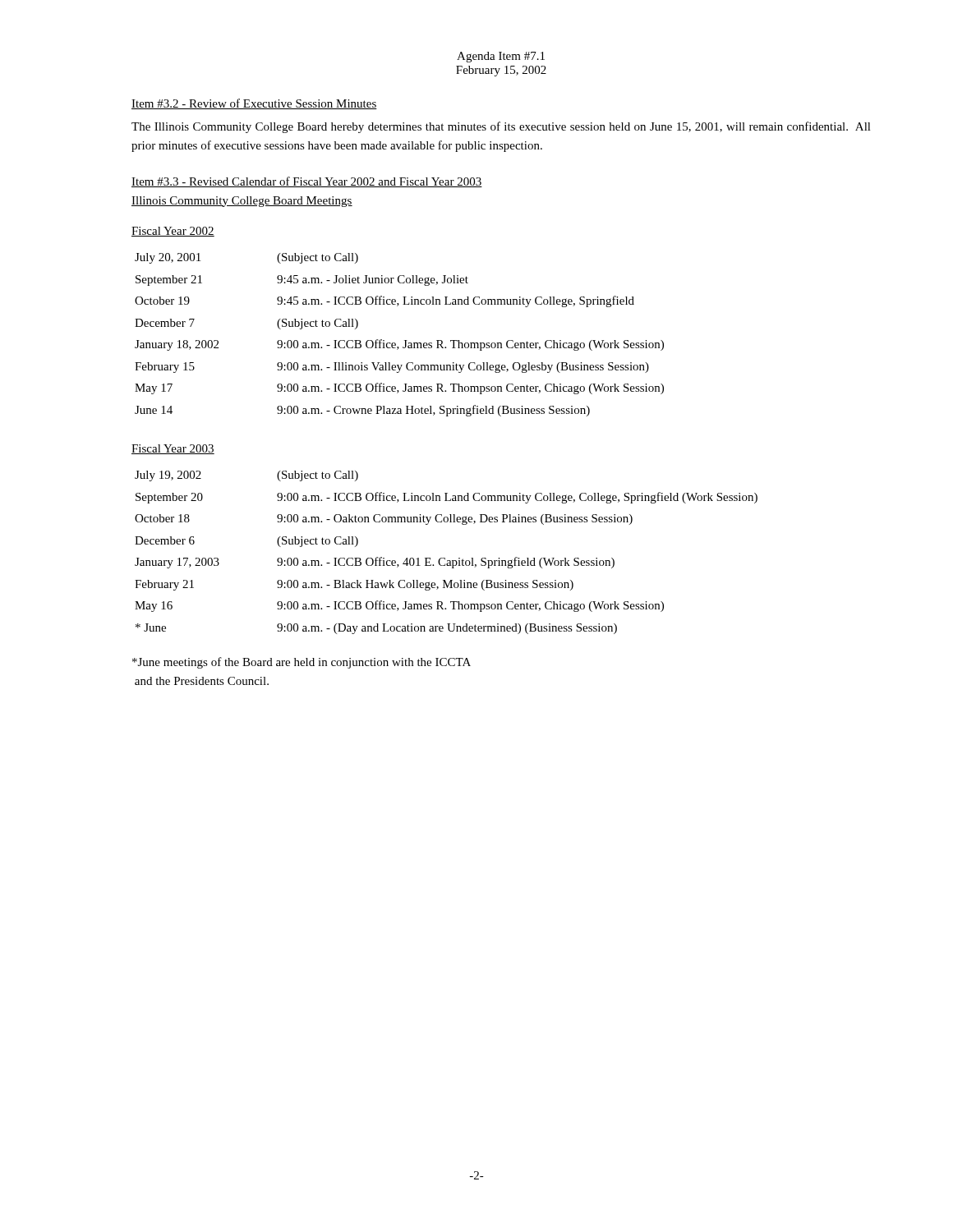953x1232 pixels.
Task: Select the block starting "Item #3.2 - Review of Executive"
Action: [254, 103]
